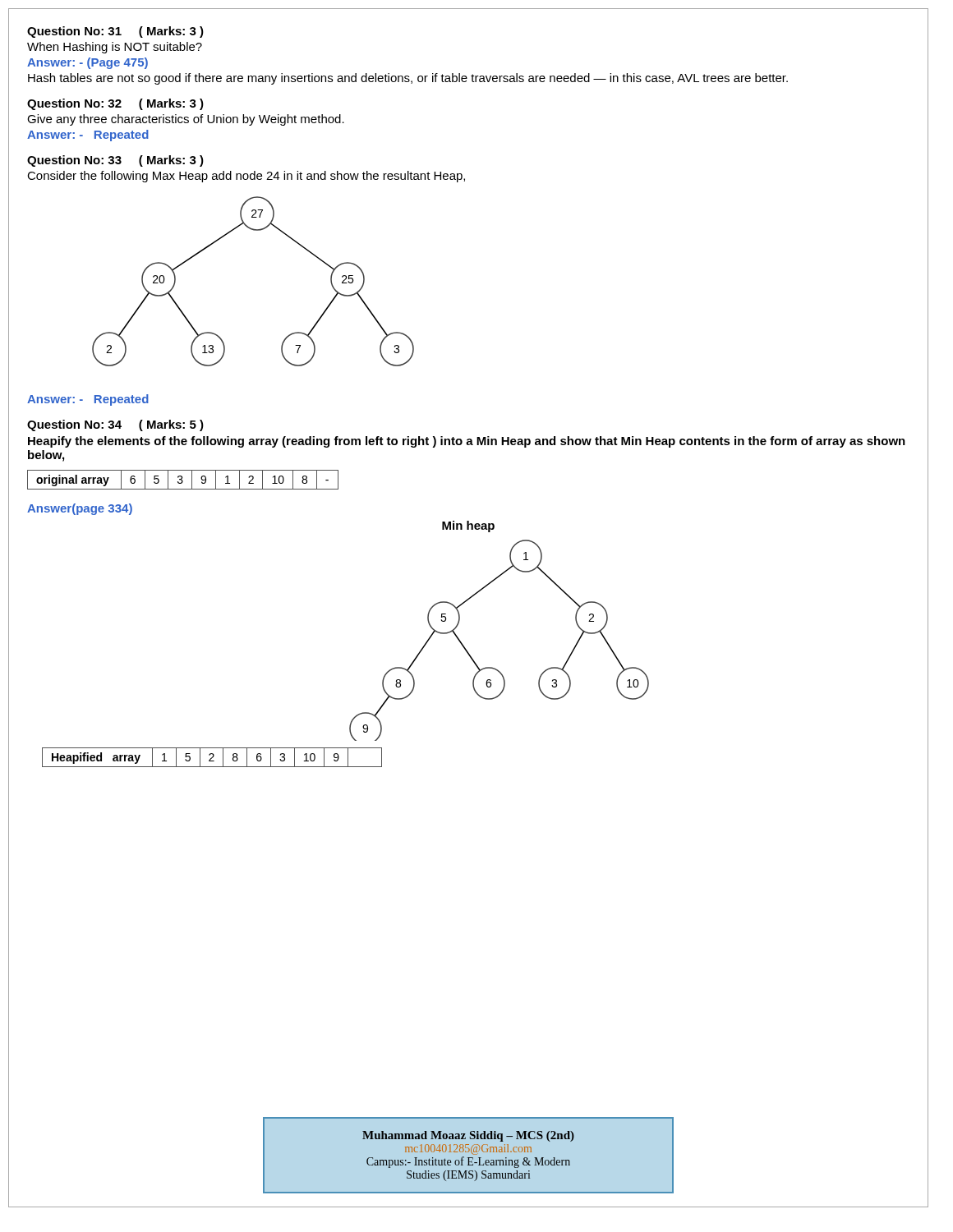Find the text block containing "Hash tables are not so"
This screenshot has height=1232, width=953.
tap(408, 78)
